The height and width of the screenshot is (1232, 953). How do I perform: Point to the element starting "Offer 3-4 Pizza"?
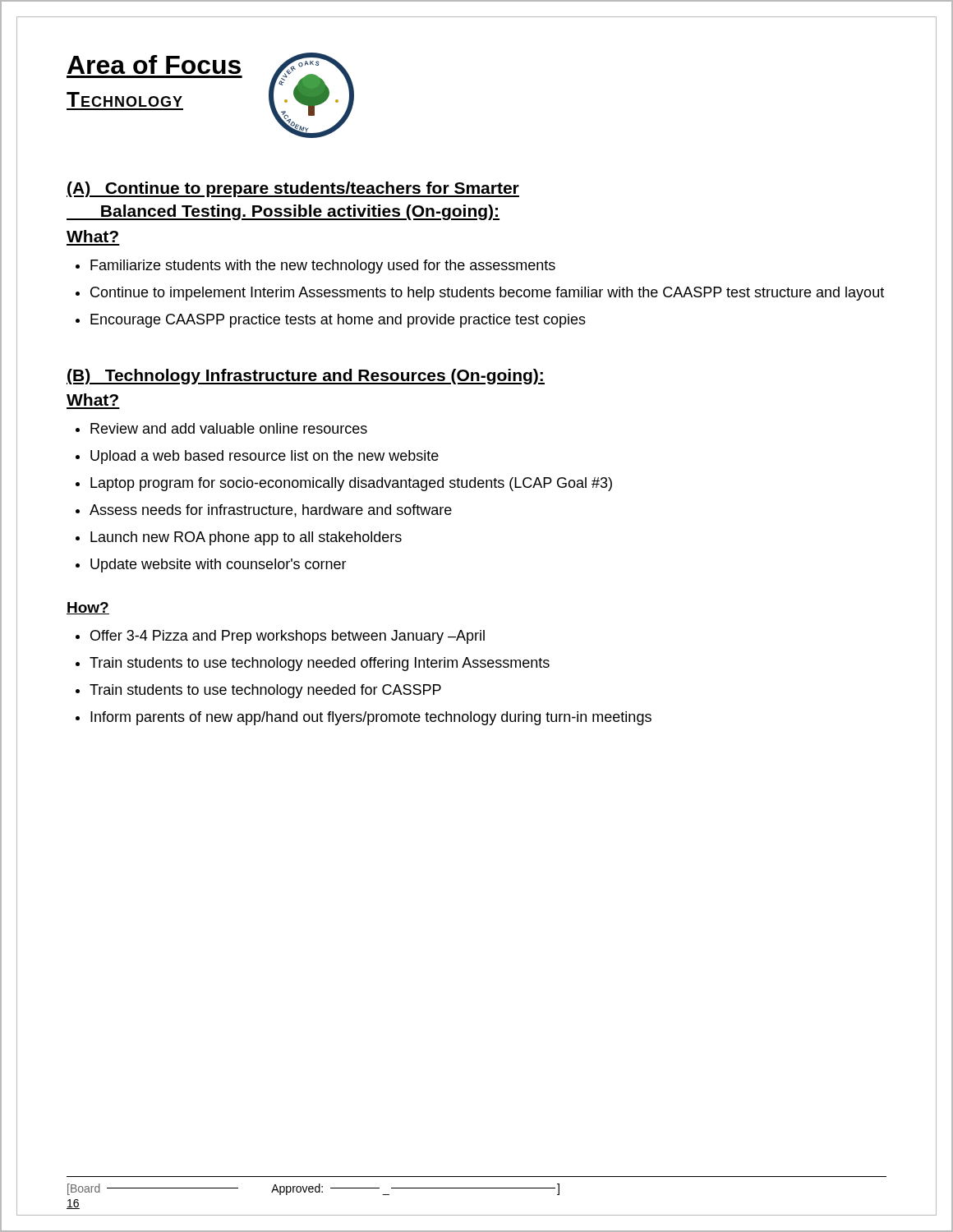(288, 636)
